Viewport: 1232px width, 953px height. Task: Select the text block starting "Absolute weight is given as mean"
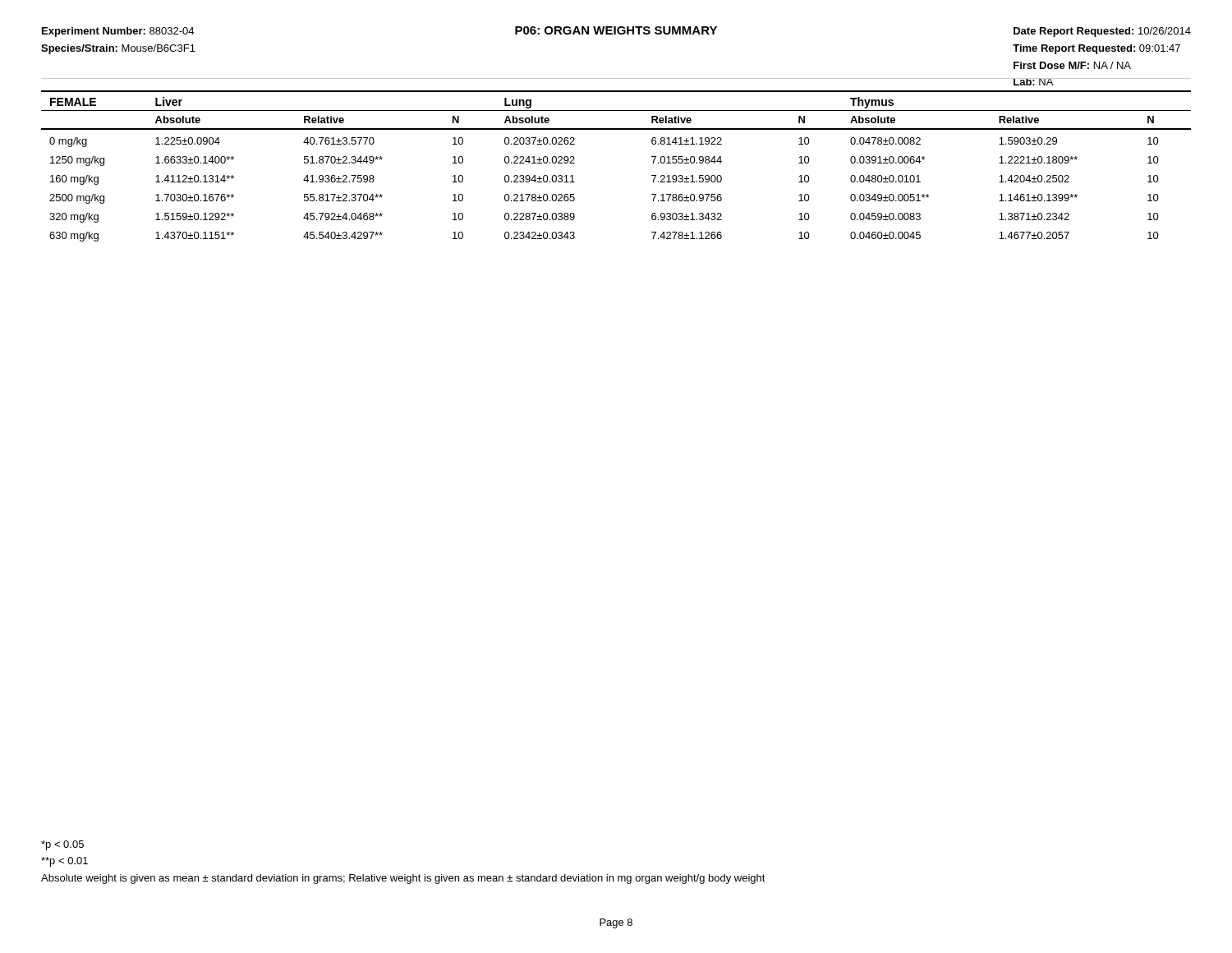tap(403, 878)
